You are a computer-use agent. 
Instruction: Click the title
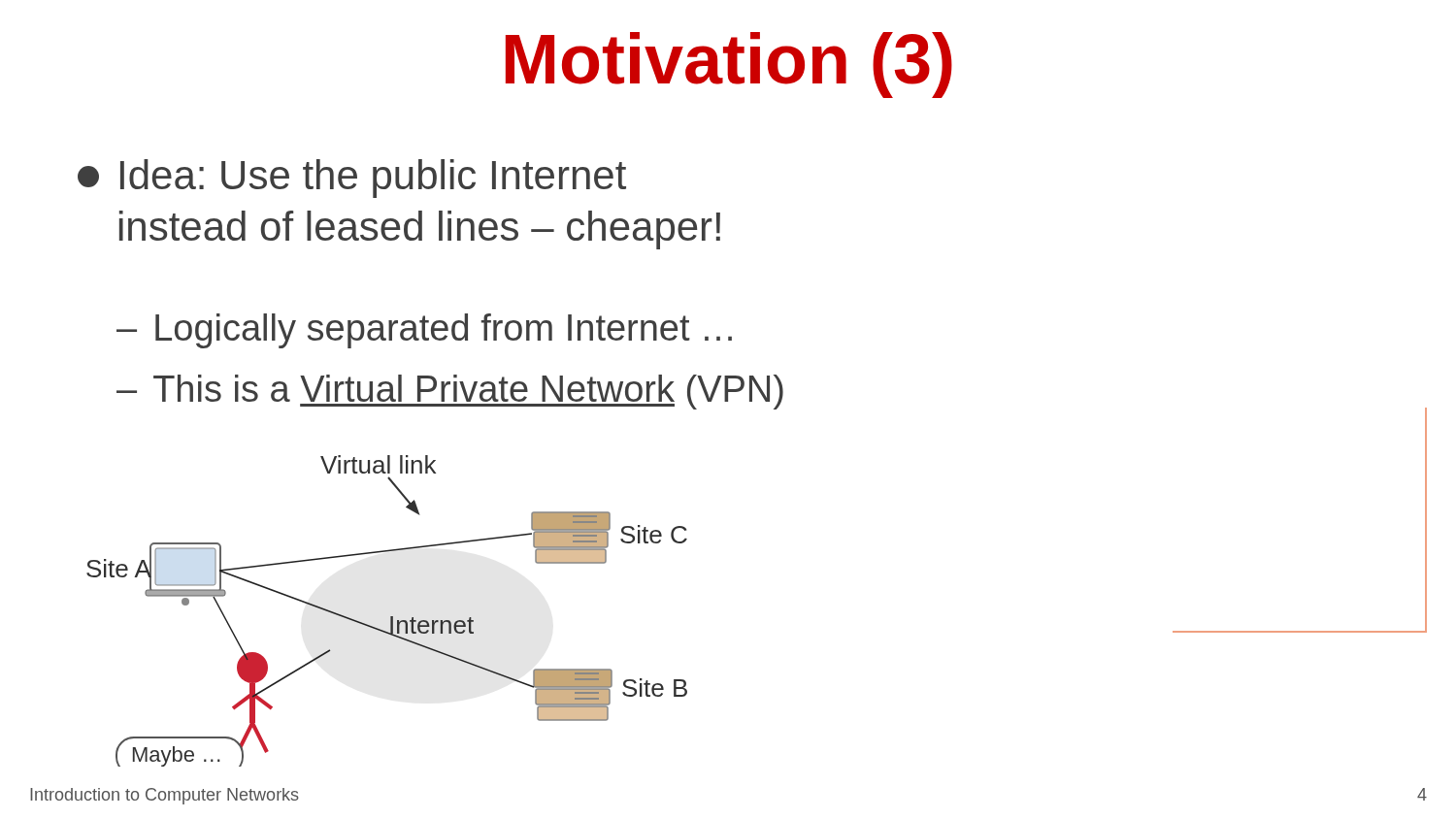pos(728,59)
